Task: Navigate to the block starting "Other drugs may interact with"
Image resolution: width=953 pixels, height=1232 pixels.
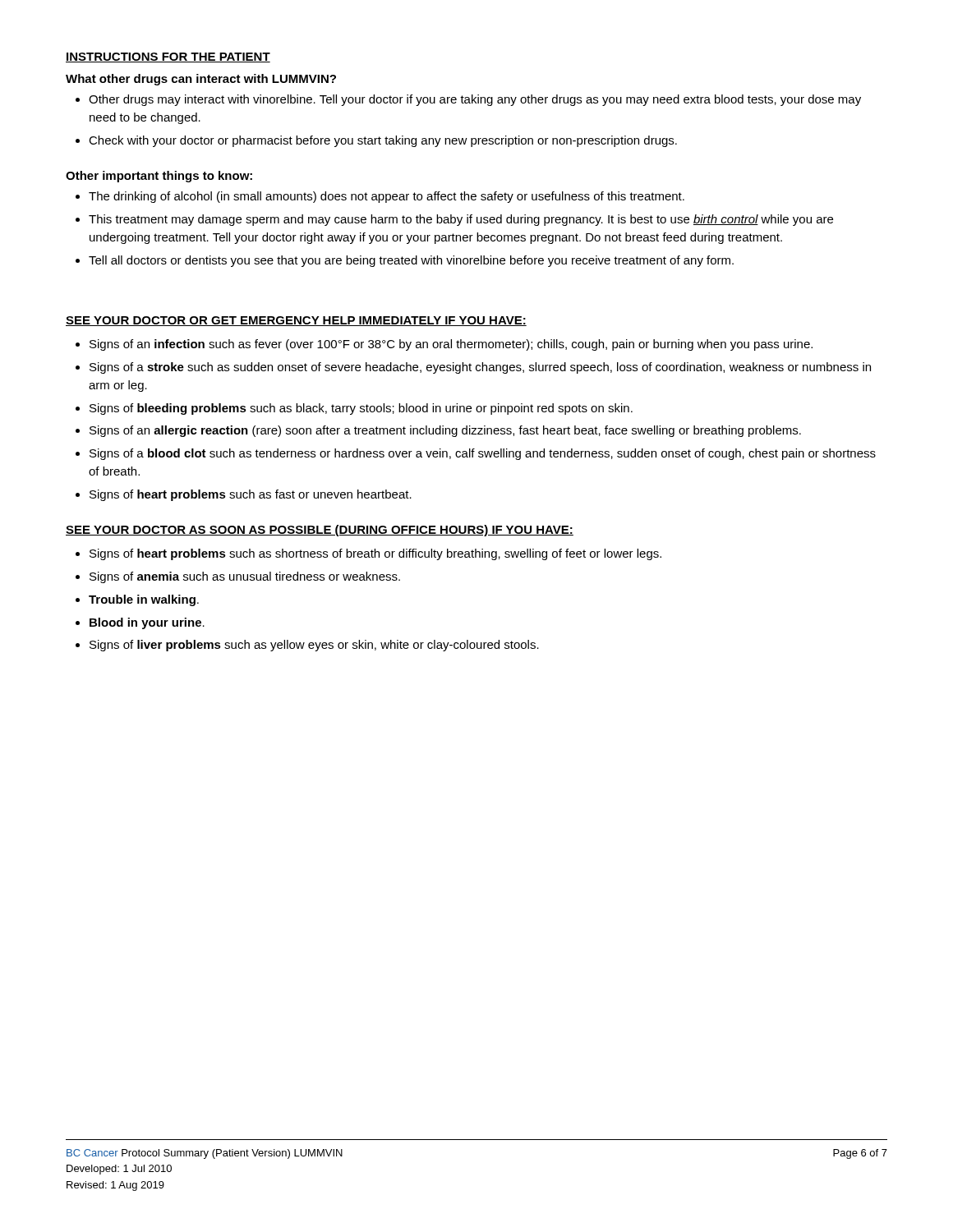Action: click(x=468, y=100)
